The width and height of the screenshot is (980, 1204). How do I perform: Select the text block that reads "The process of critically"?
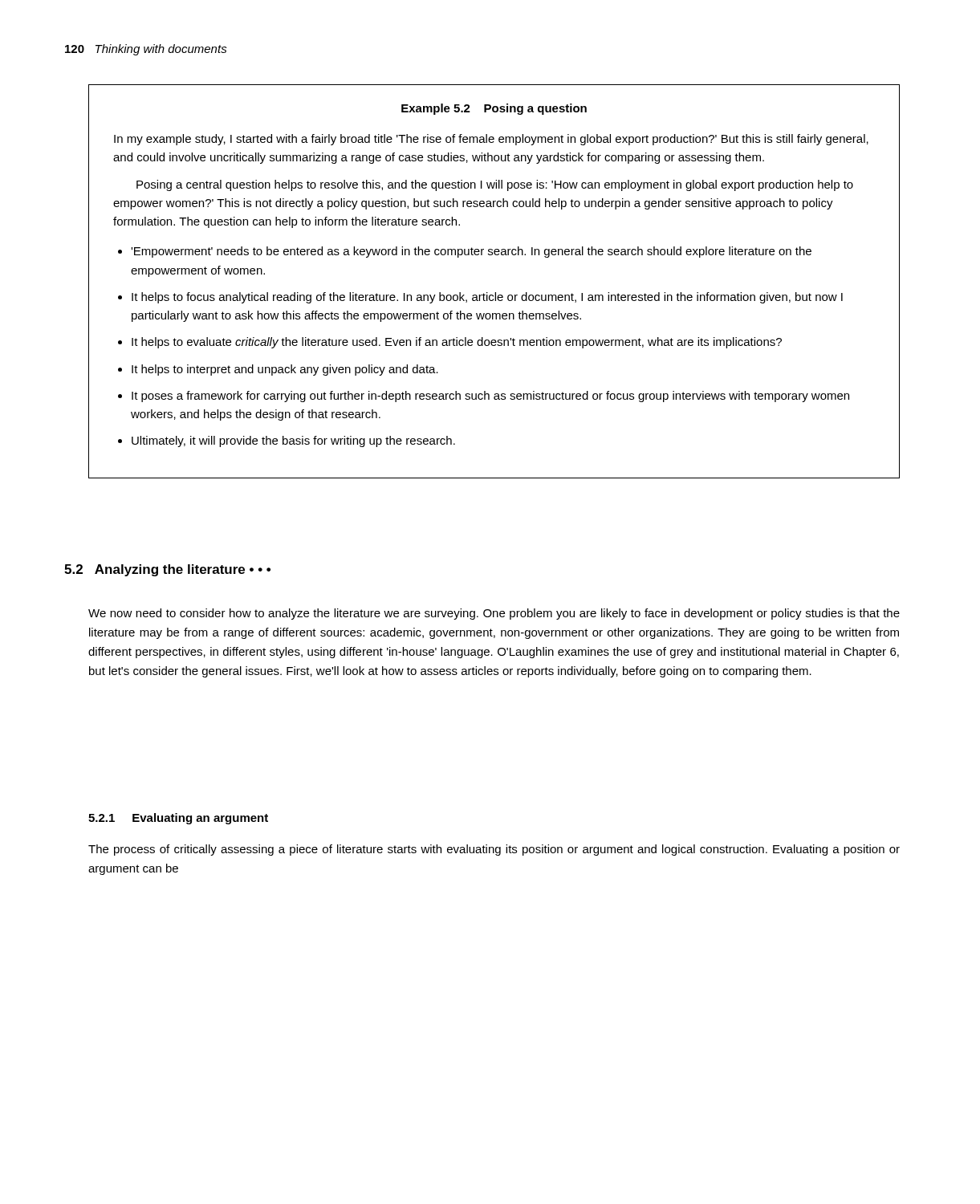coord(494,858)
